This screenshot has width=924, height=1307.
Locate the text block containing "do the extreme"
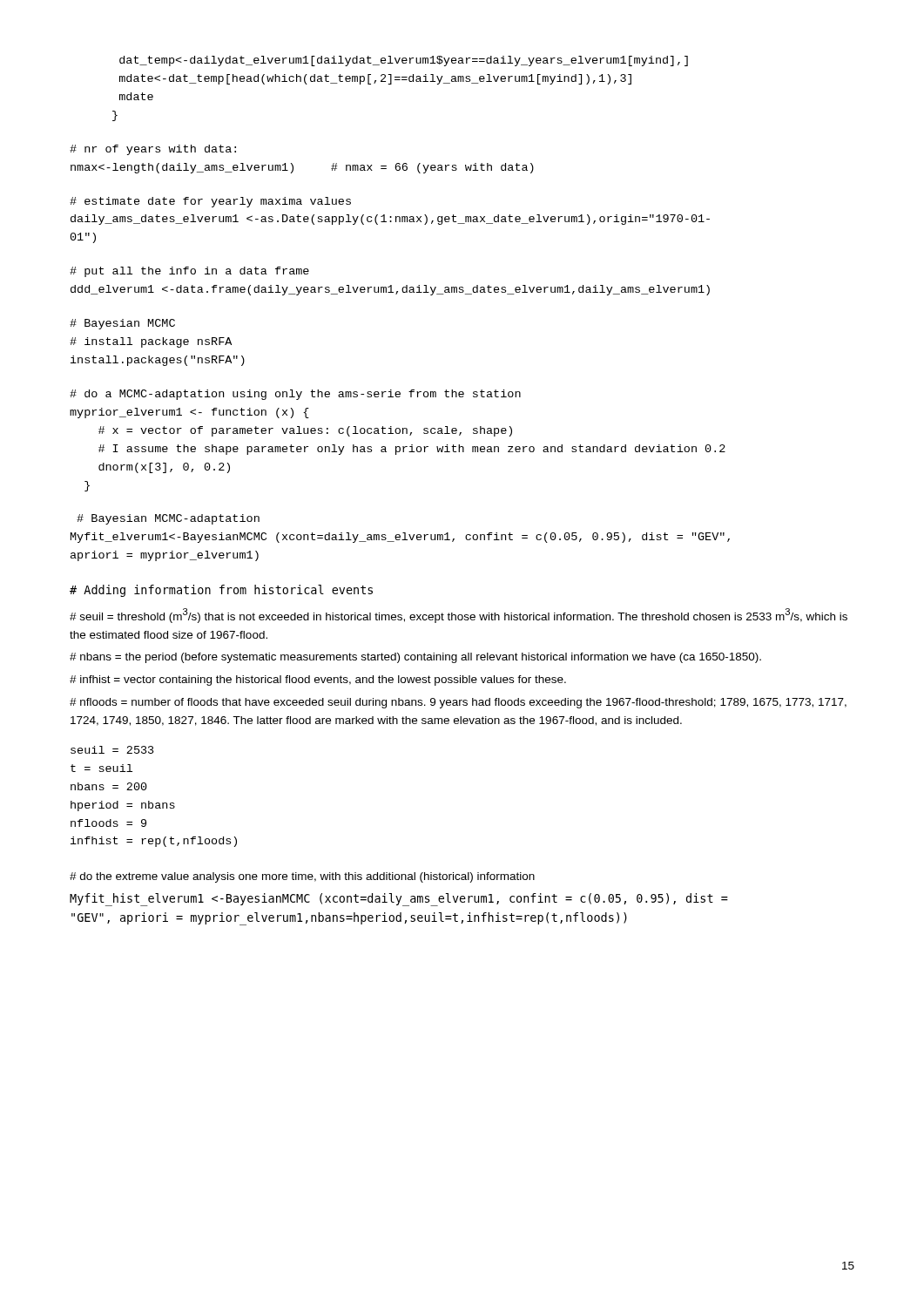(x=462, y=897)
